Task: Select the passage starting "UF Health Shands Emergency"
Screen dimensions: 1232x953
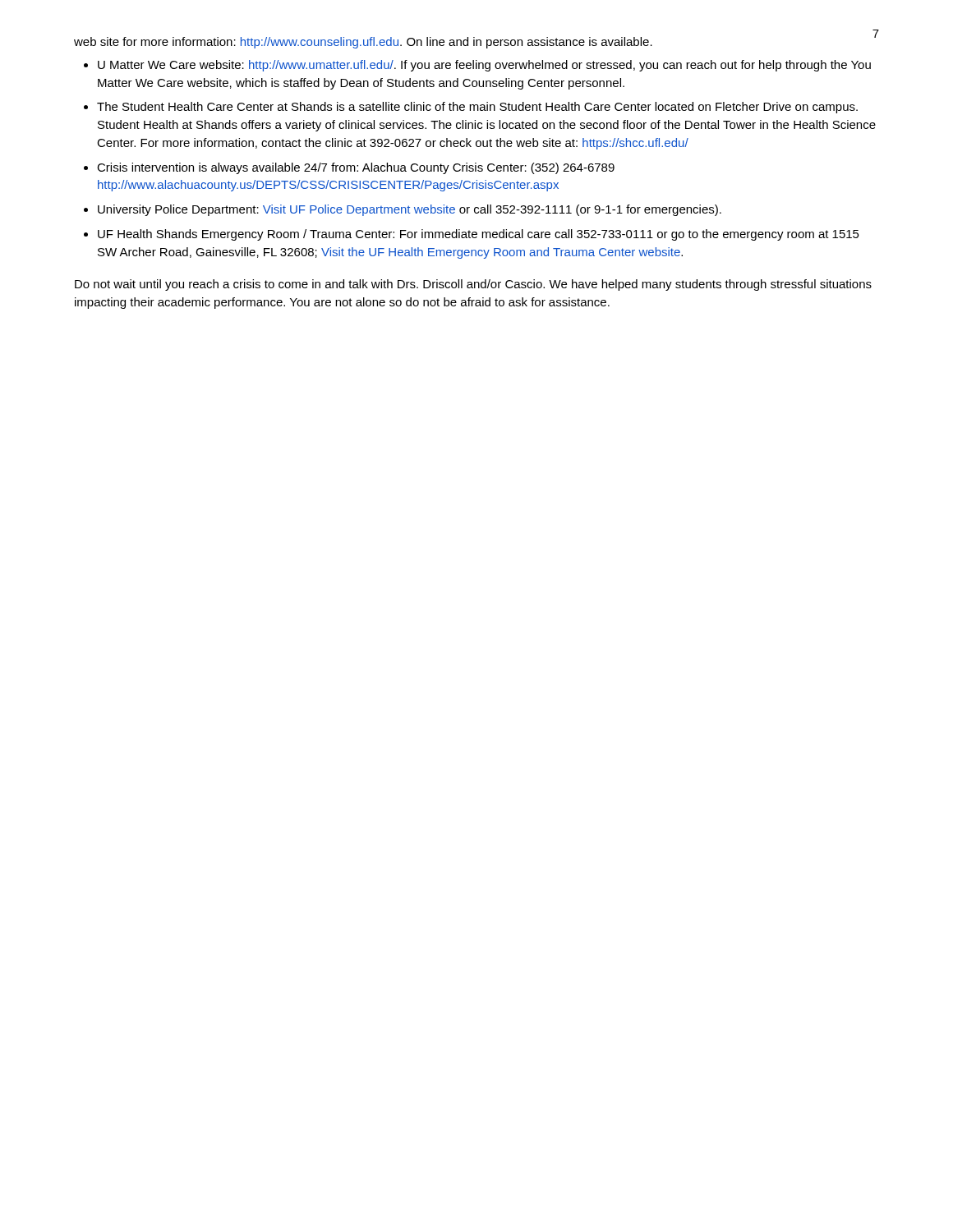Action: pyautogui.click(x=478, y=242)
